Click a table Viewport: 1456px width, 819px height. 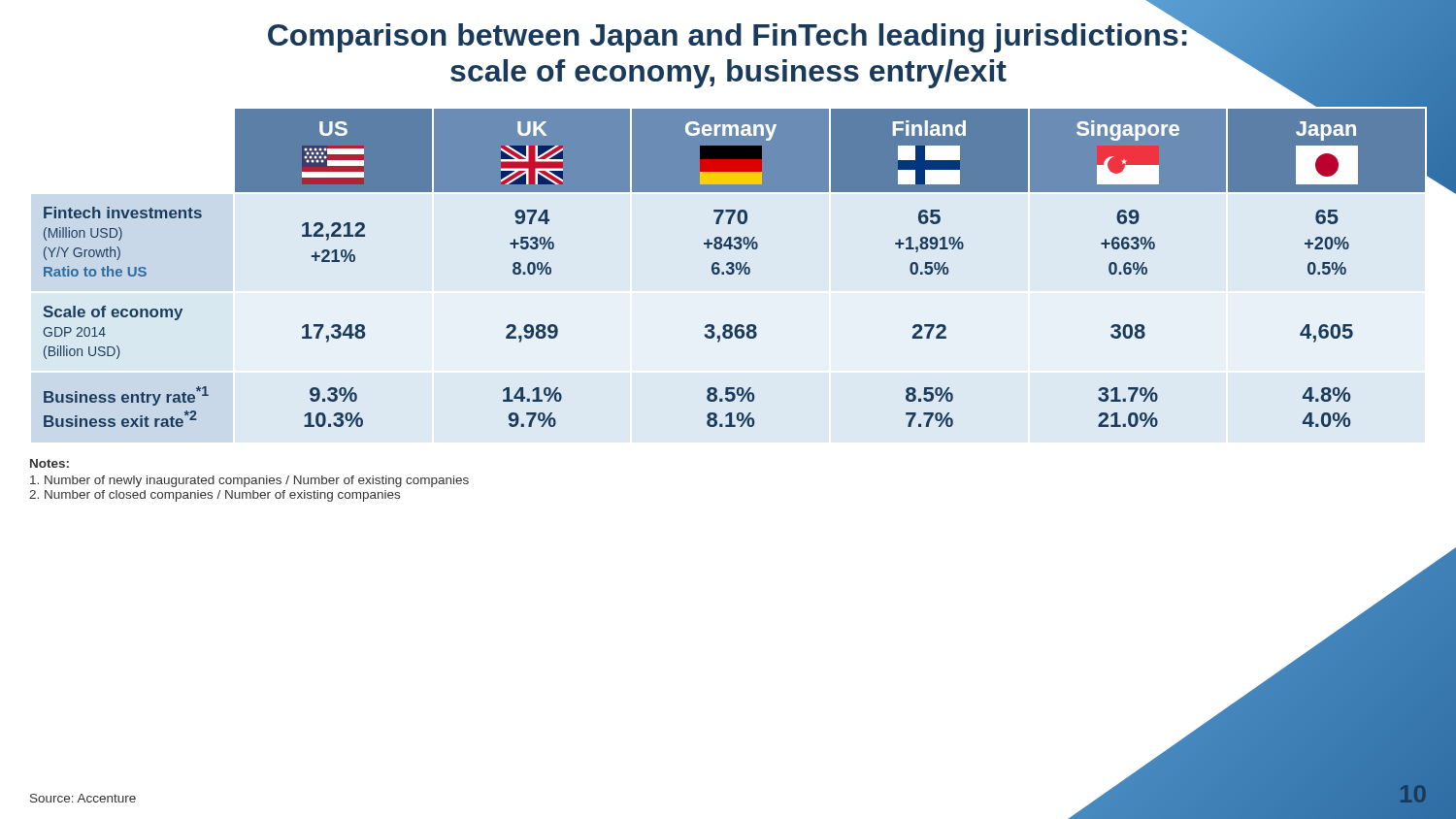[728, 276]
